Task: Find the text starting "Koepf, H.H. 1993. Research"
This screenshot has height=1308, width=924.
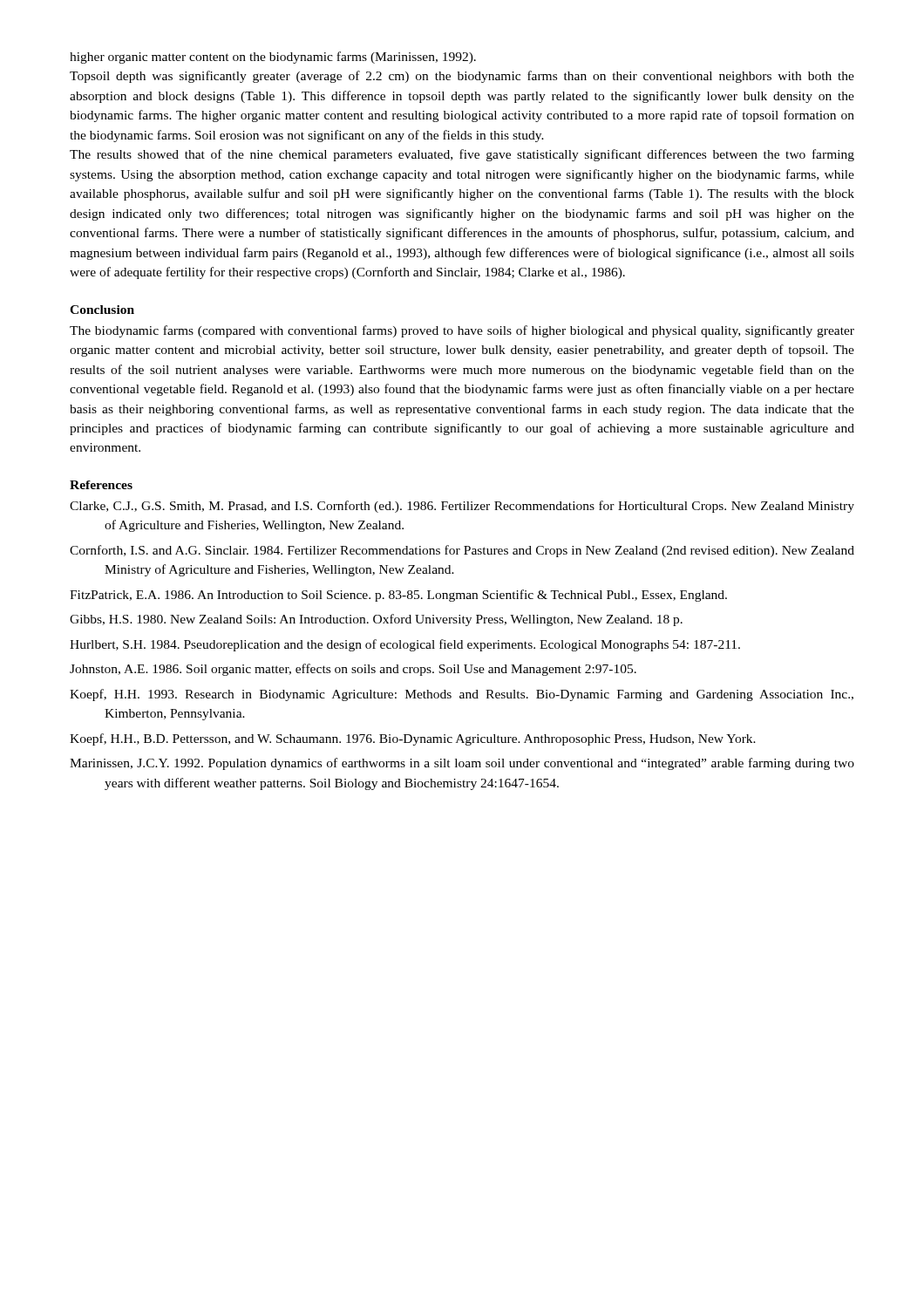Action: tap(462, 703)
